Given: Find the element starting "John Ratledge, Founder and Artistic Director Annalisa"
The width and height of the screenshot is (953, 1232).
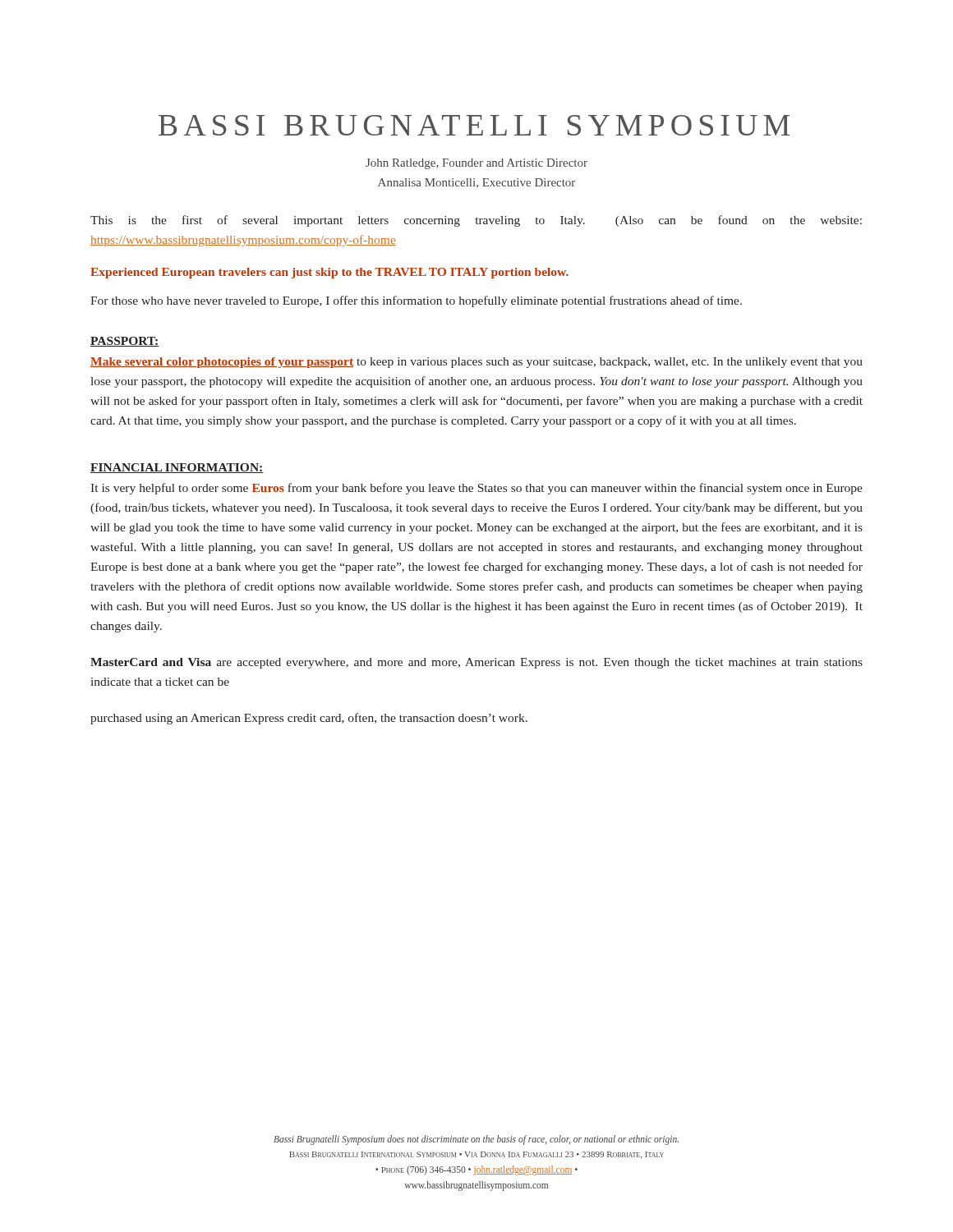Looking at the screenshot, I should click(x=476, y=172).
